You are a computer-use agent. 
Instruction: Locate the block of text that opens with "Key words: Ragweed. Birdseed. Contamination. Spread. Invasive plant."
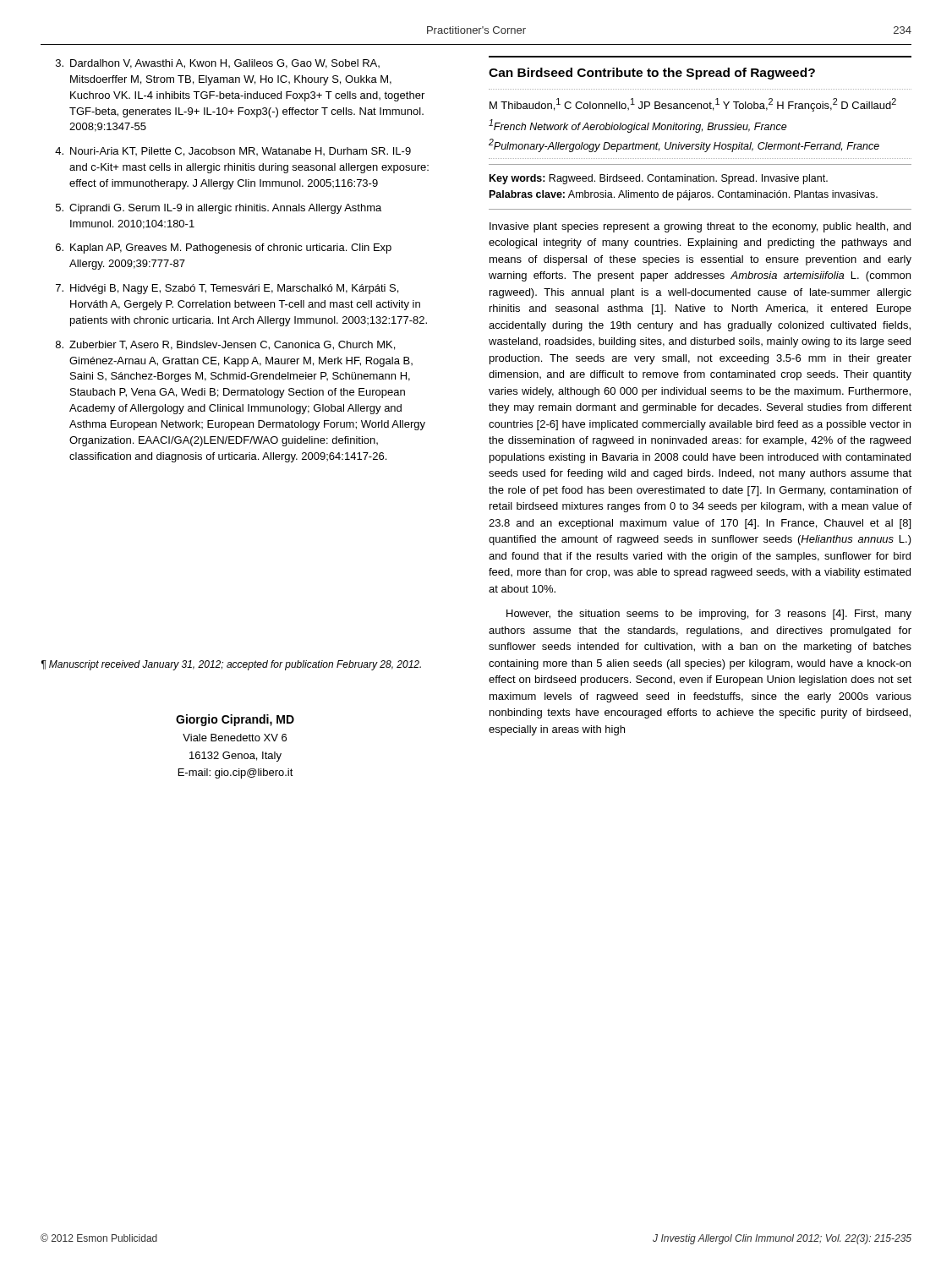pos(683,187)
